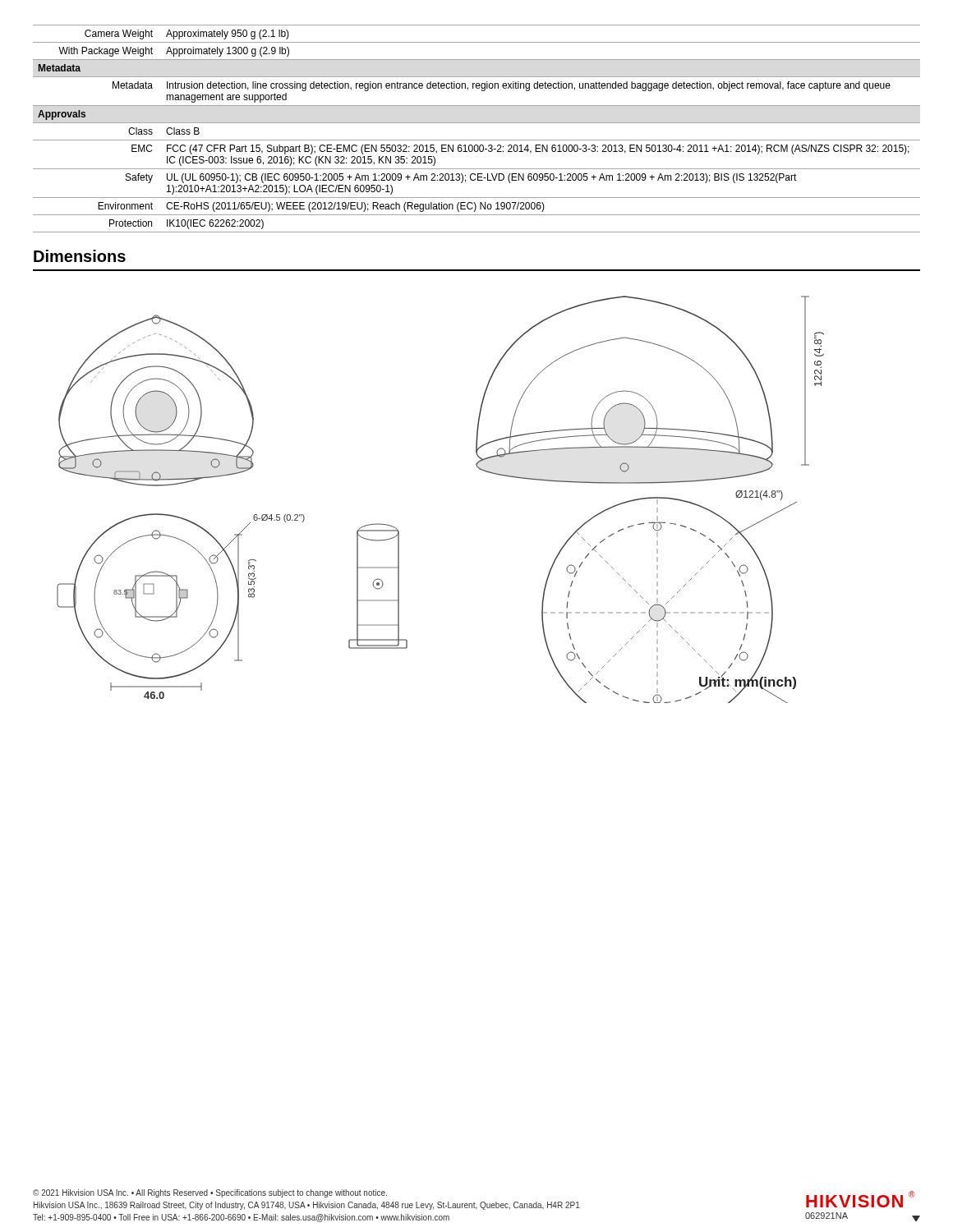953x1232 pixels.
Task: Select the table
Action: click(476, 129)
